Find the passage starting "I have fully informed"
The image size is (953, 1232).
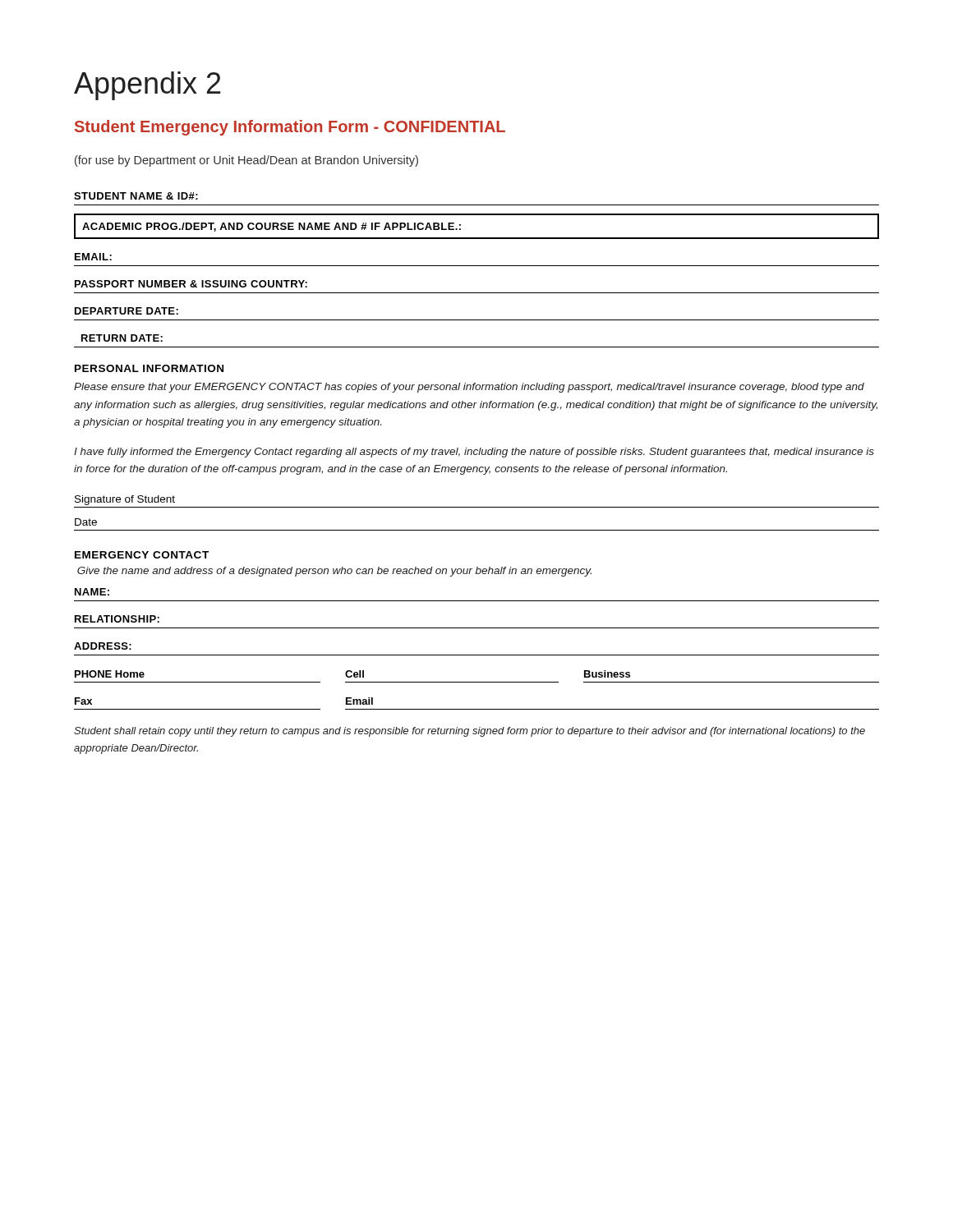click(x=476, y=460)
